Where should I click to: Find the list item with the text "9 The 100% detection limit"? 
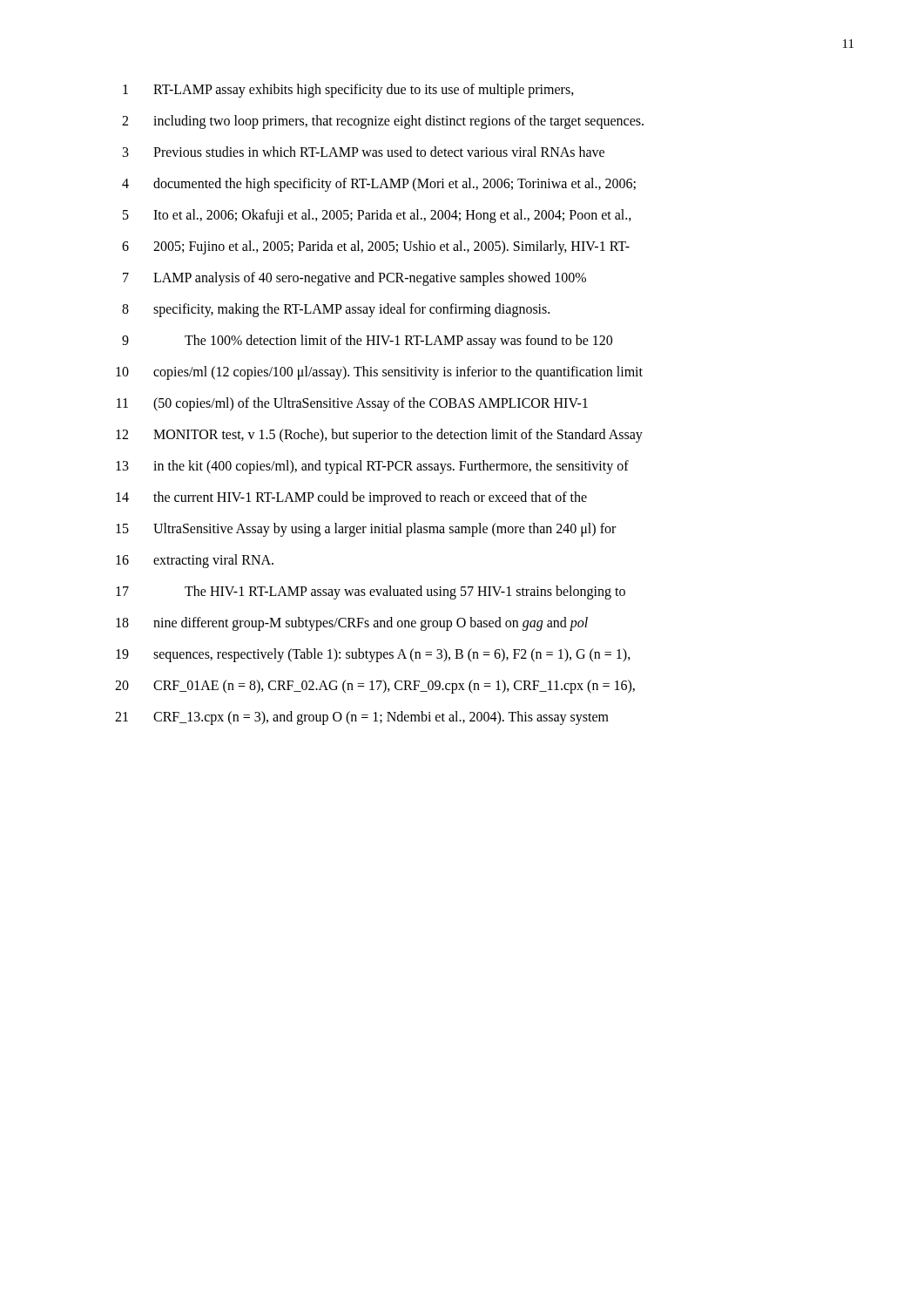coord(475,341)
